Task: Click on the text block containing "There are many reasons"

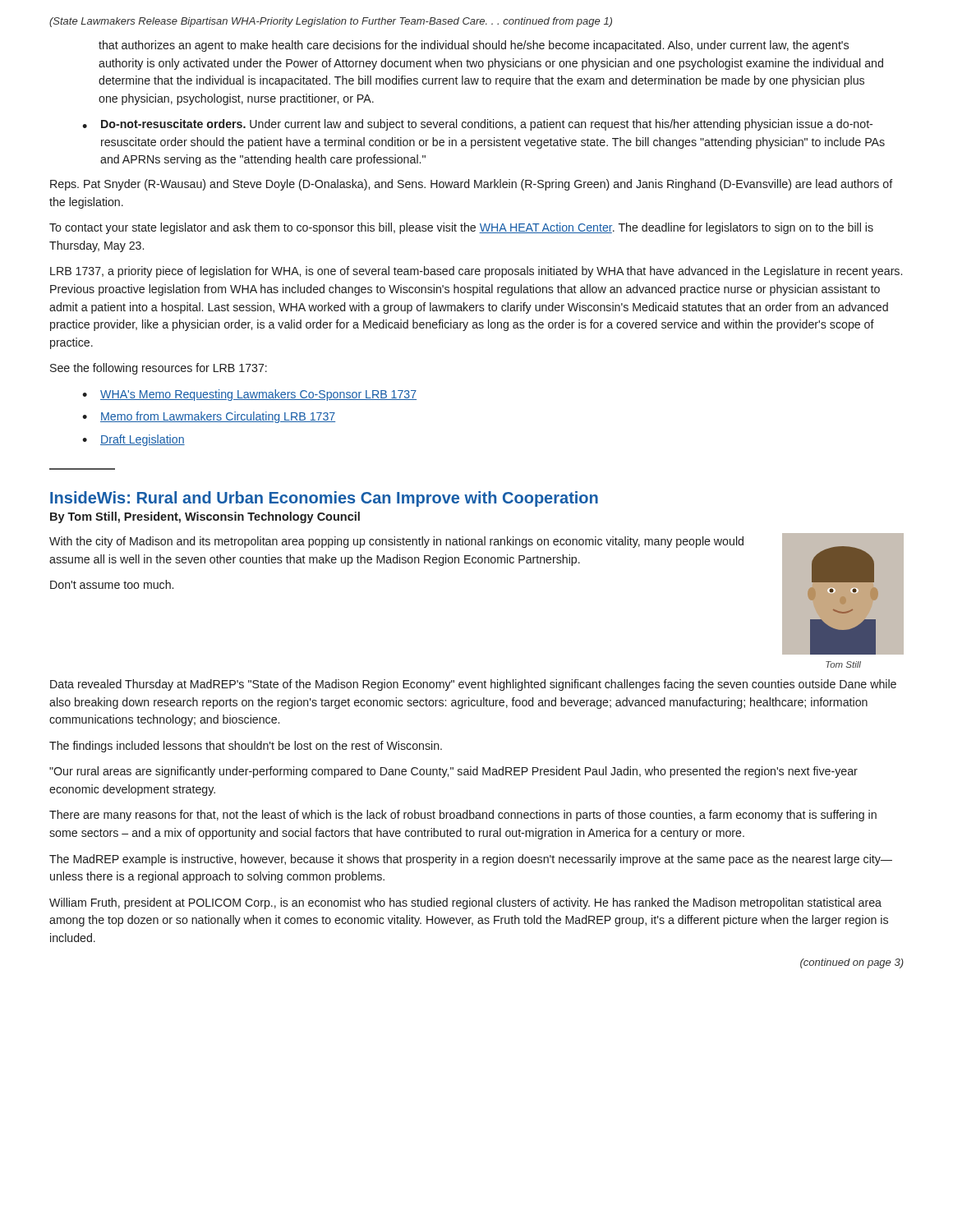Action: [x=463, y=824]
